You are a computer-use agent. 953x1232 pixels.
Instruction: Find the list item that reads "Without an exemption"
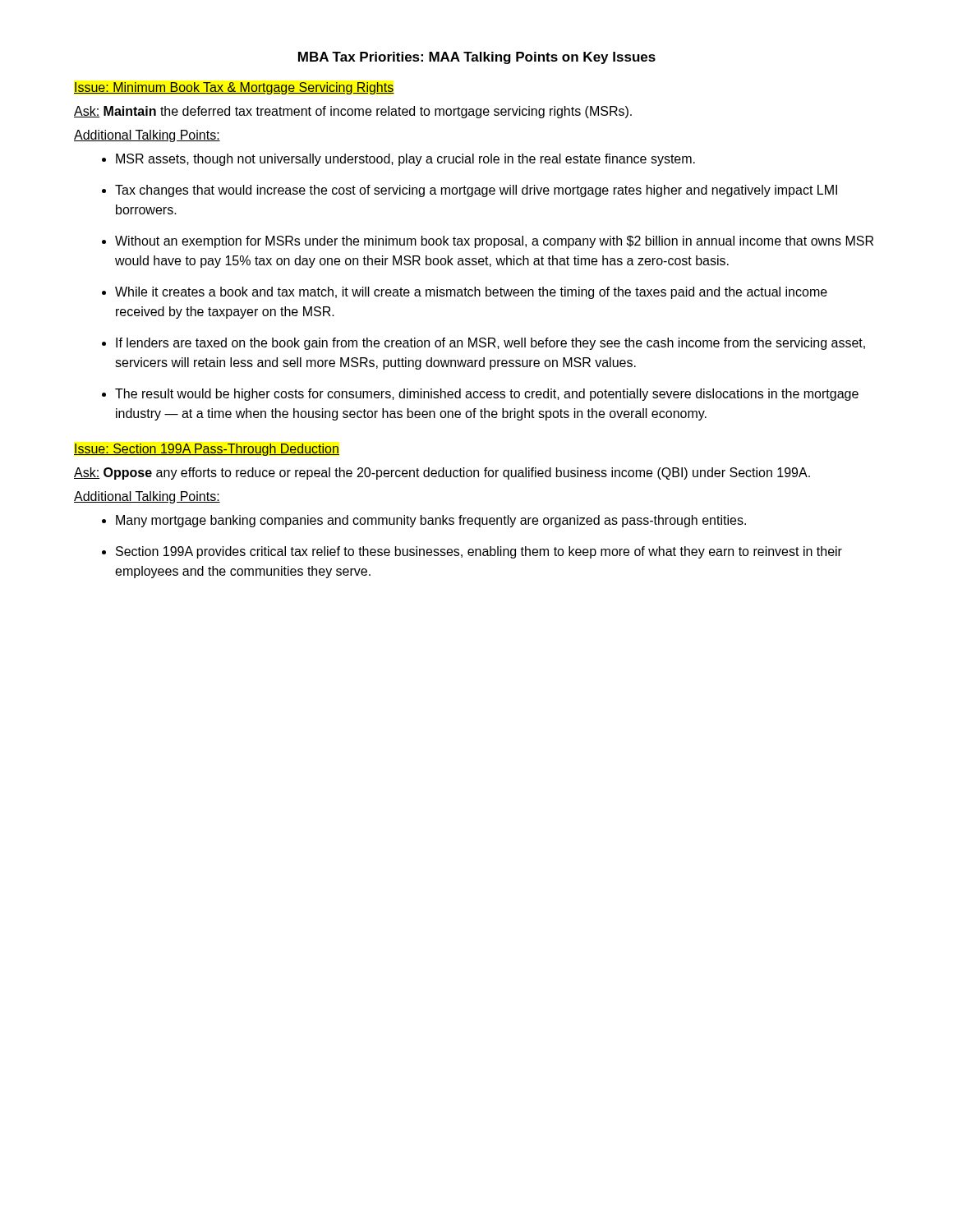coord(497,251)
